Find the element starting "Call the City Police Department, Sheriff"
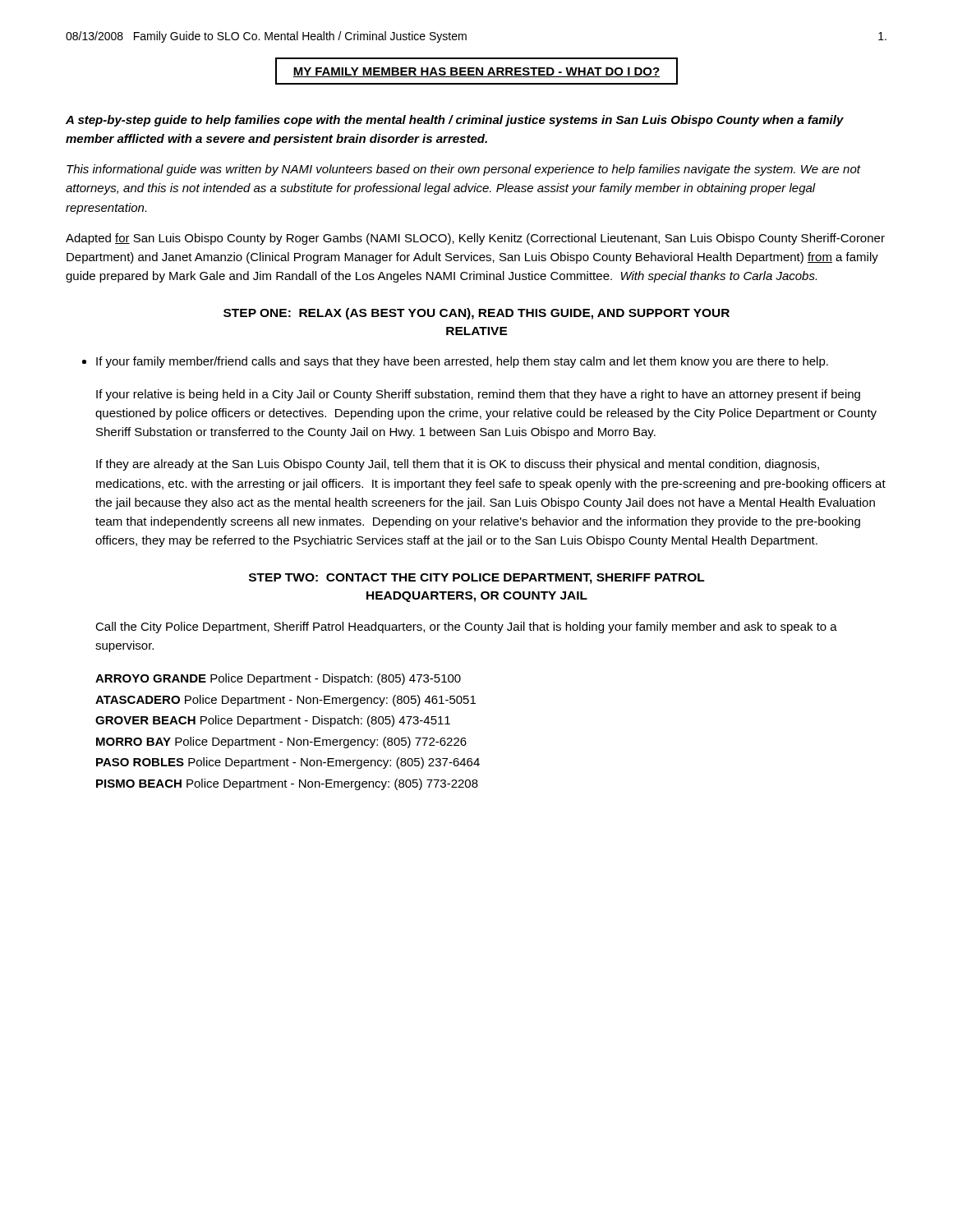This screenshot has width=953, height=1232. pyautogui.click(x=491, y=636)
